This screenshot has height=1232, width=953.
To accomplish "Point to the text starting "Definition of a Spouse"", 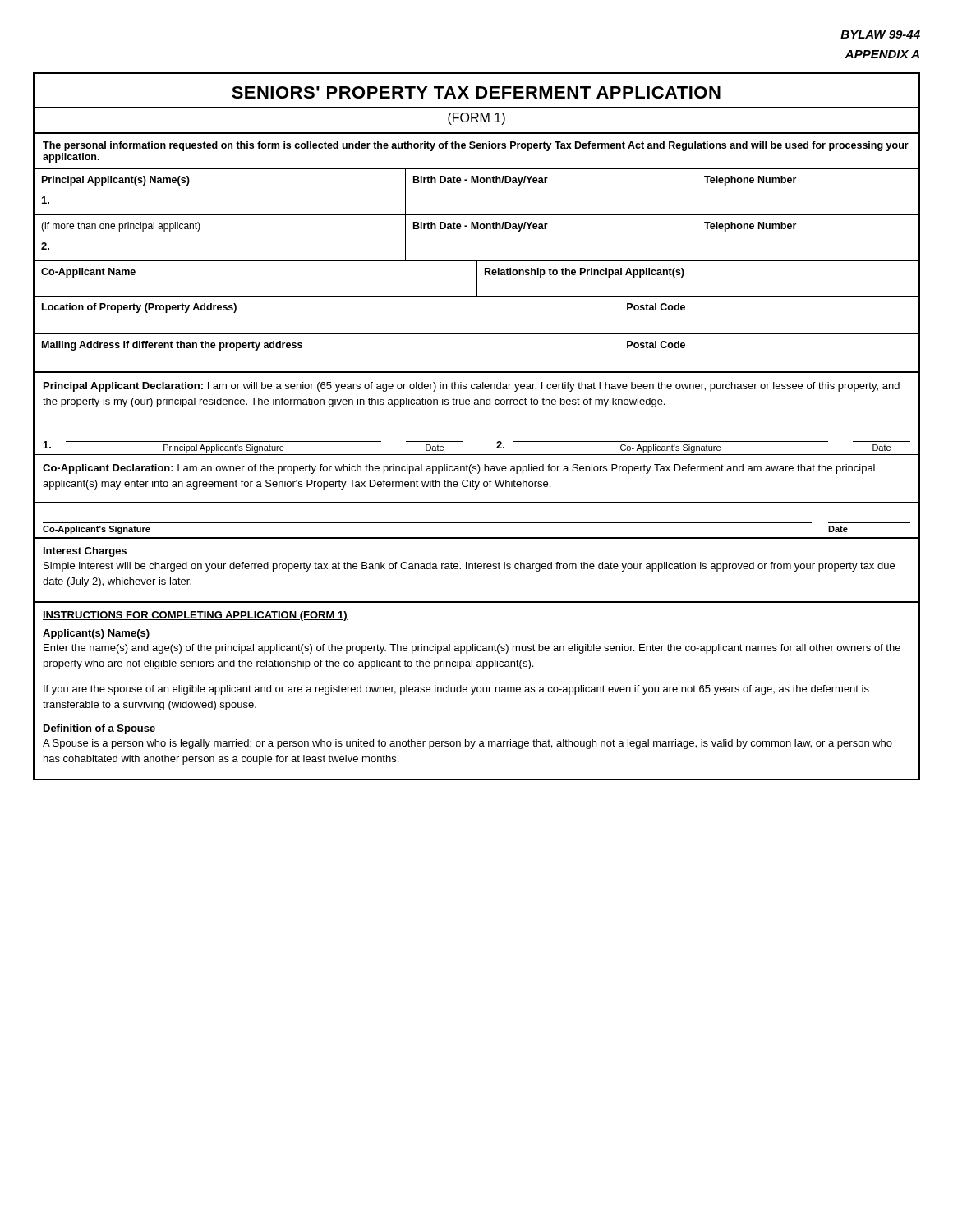I will (99, 728).
